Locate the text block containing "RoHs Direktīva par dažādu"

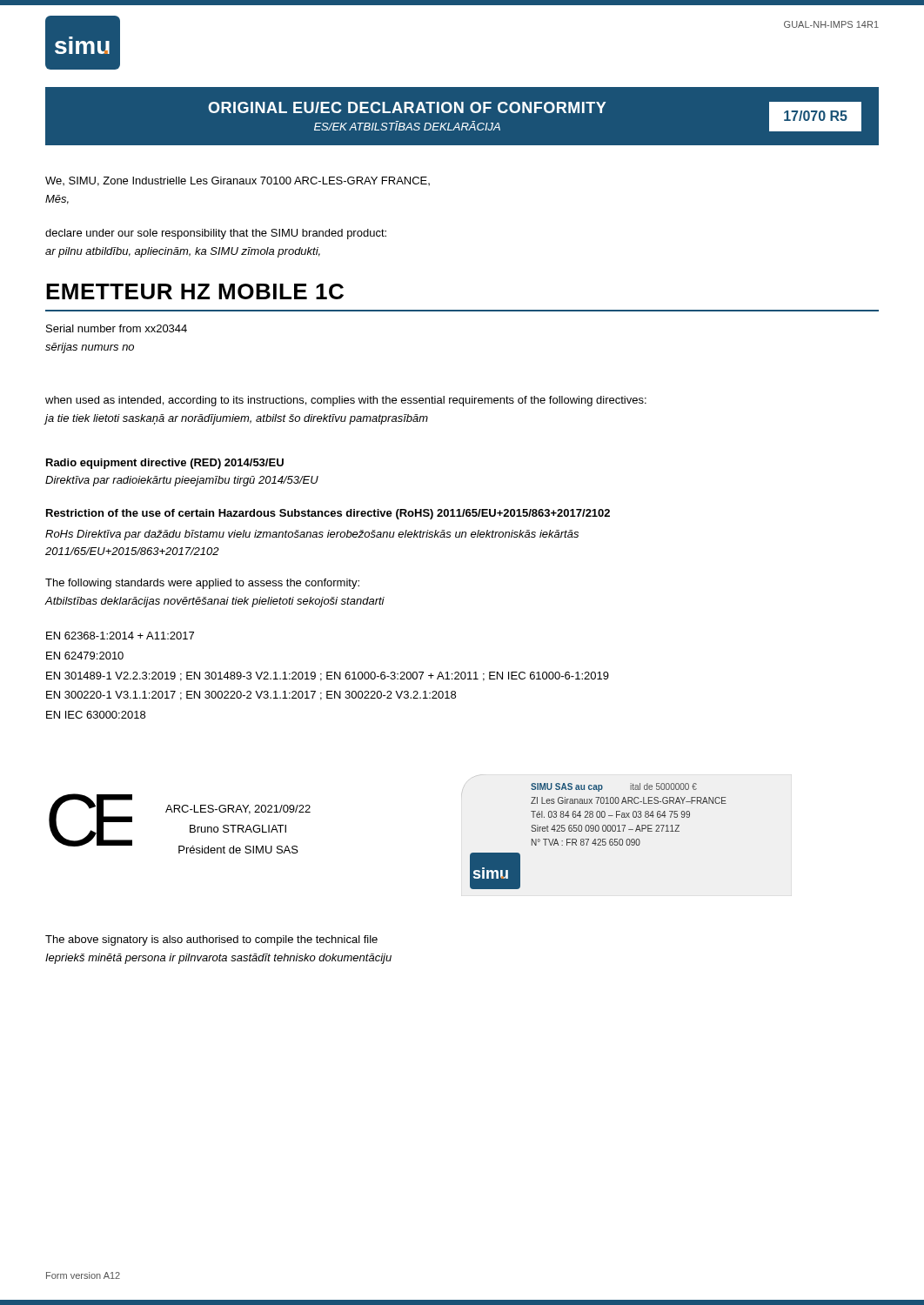(312, 542)
